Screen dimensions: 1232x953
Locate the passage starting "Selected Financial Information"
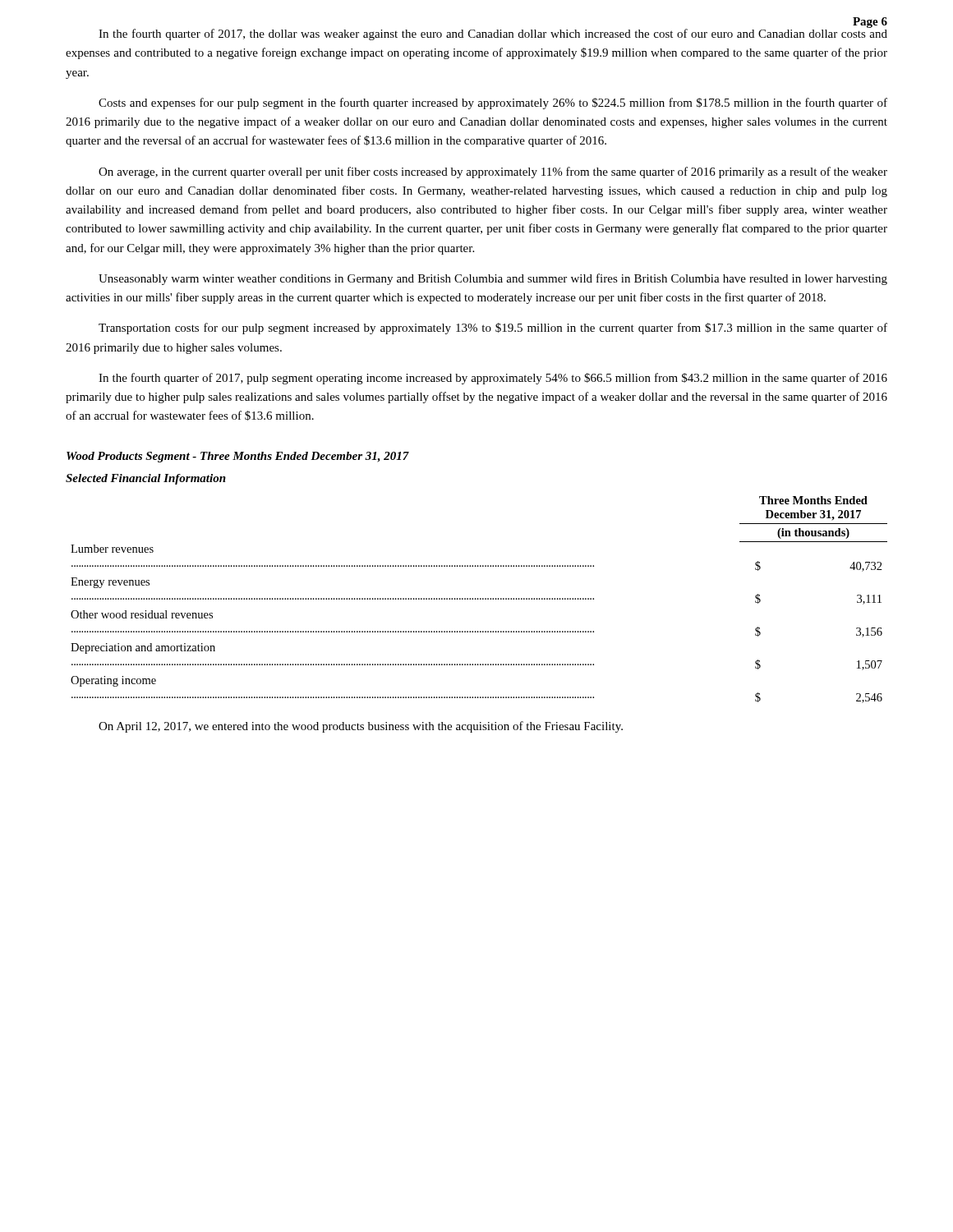coord(146,478)
